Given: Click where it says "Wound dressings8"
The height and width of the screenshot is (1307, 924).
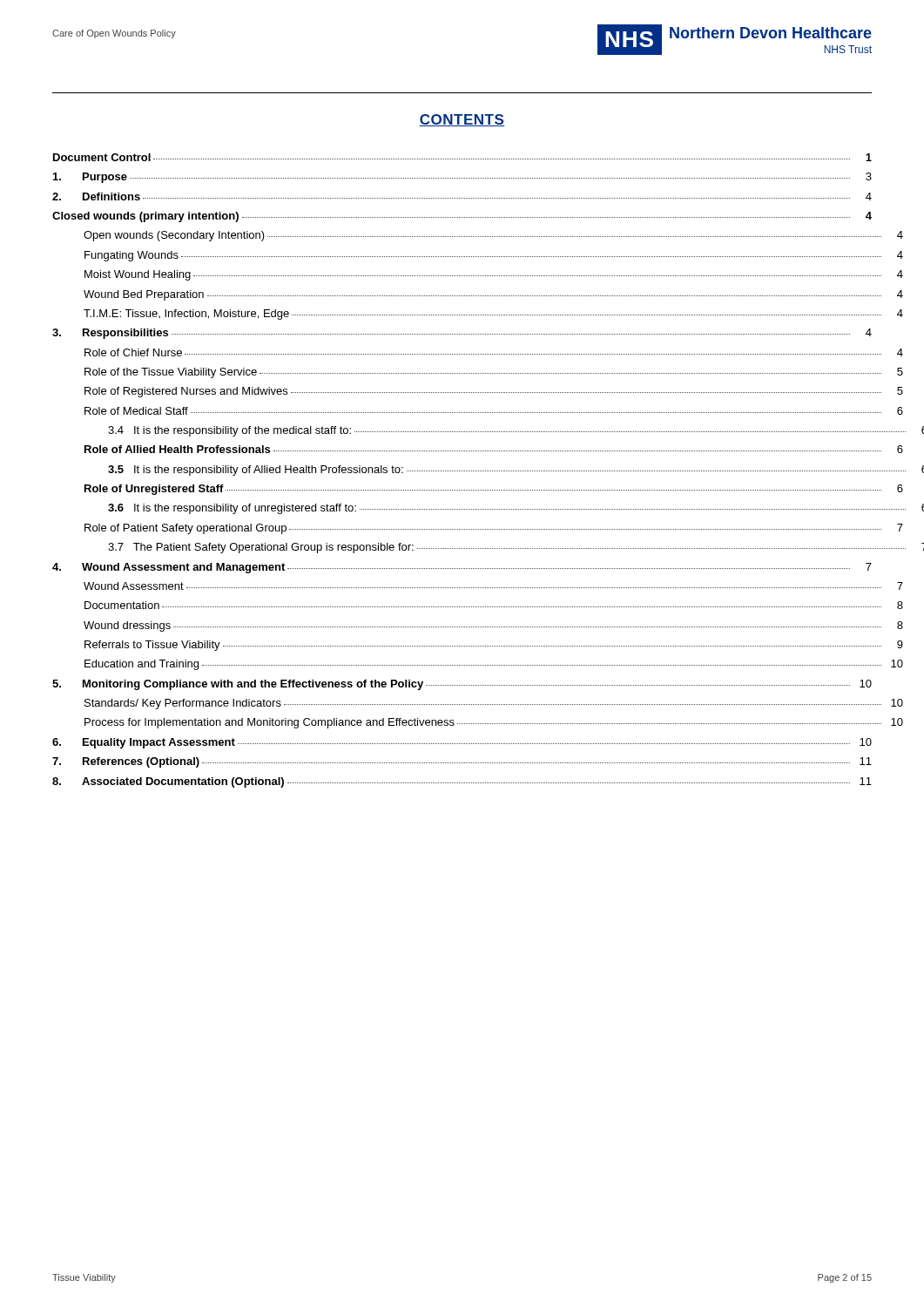Looking at the screenshot, I should (x=493, y=625).
